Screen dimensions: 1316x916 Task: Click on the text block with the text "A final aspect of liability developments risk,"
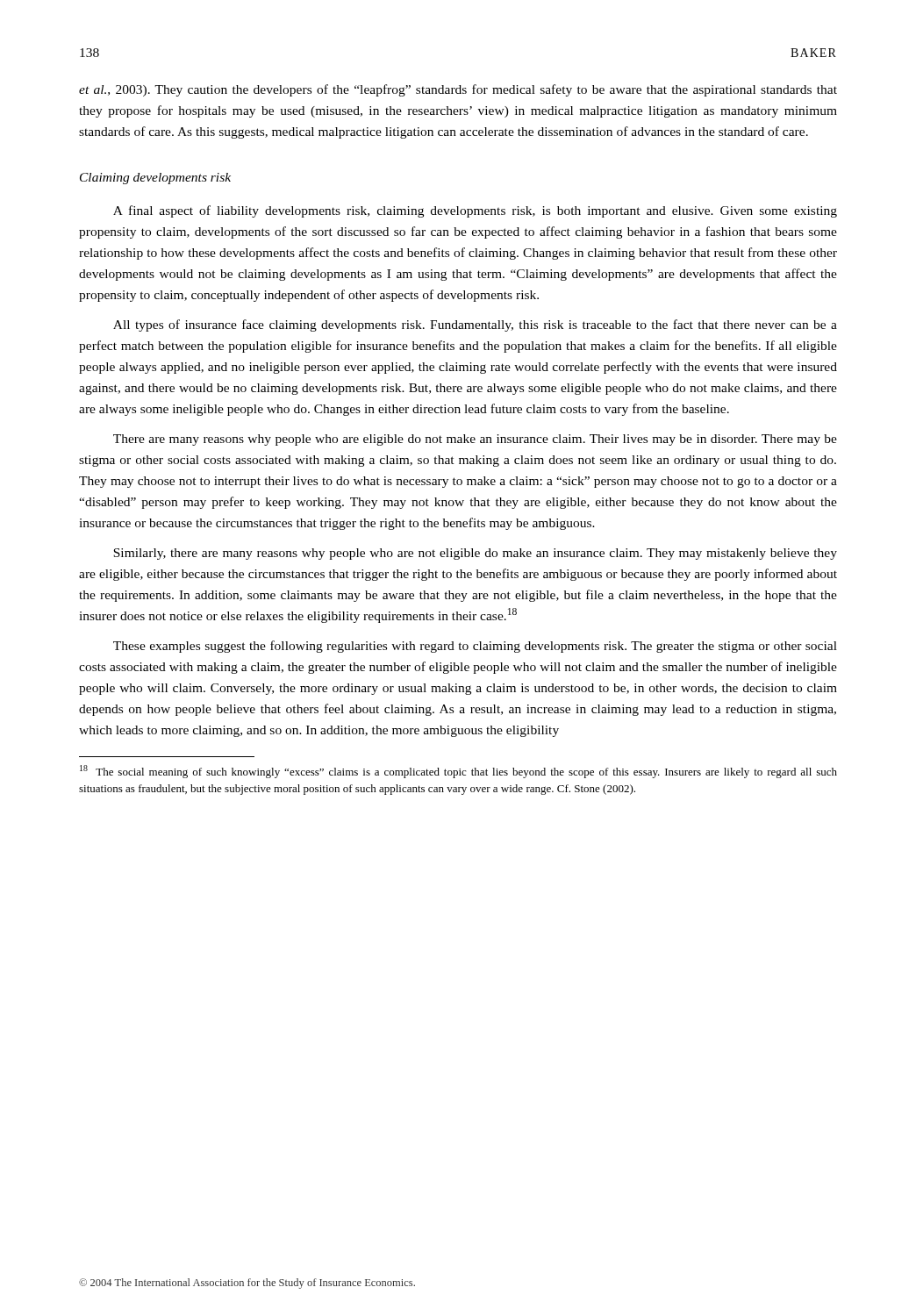click(x=458, y=253)
